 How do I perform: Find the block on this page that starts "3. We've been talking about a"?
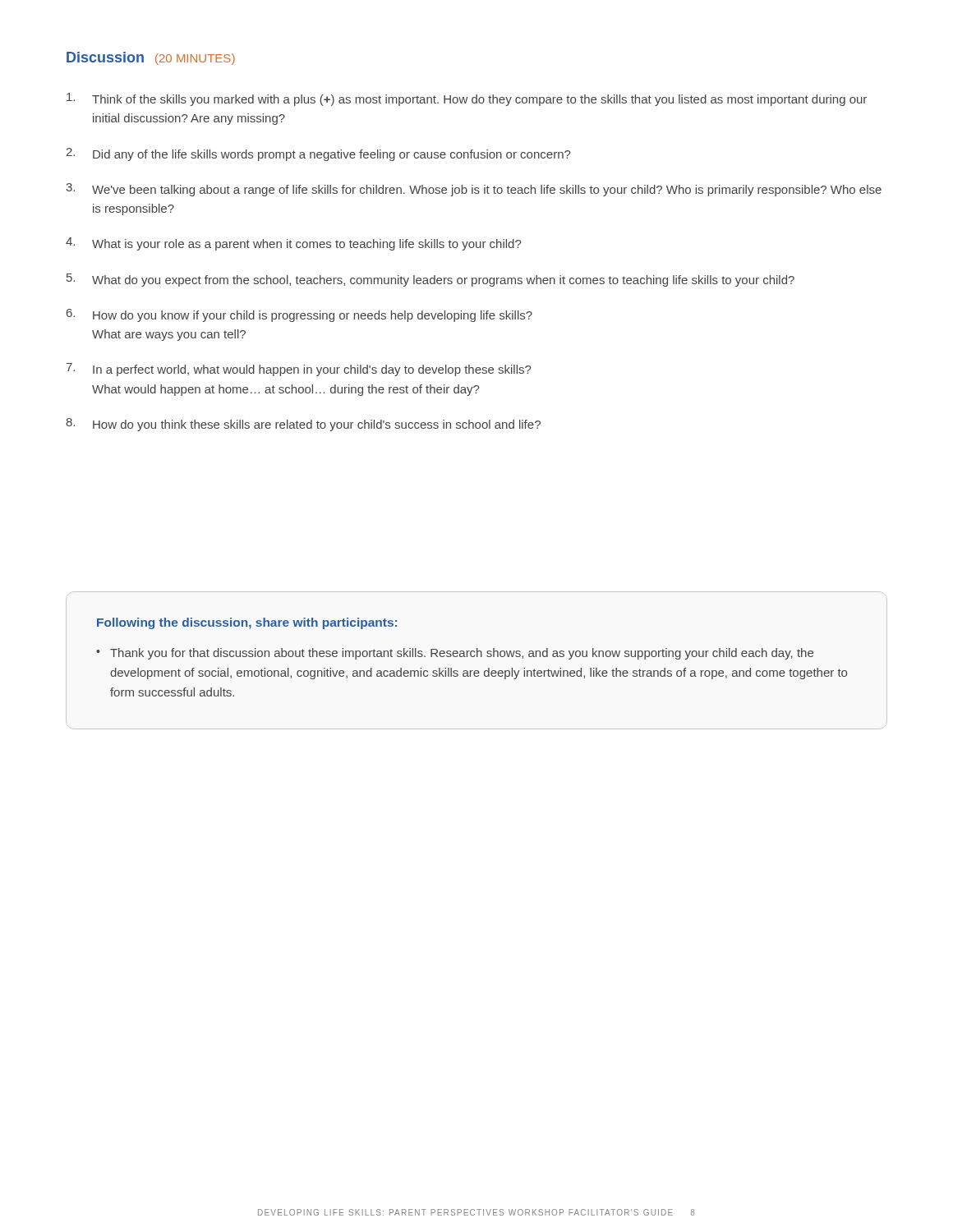pos(476,199)
